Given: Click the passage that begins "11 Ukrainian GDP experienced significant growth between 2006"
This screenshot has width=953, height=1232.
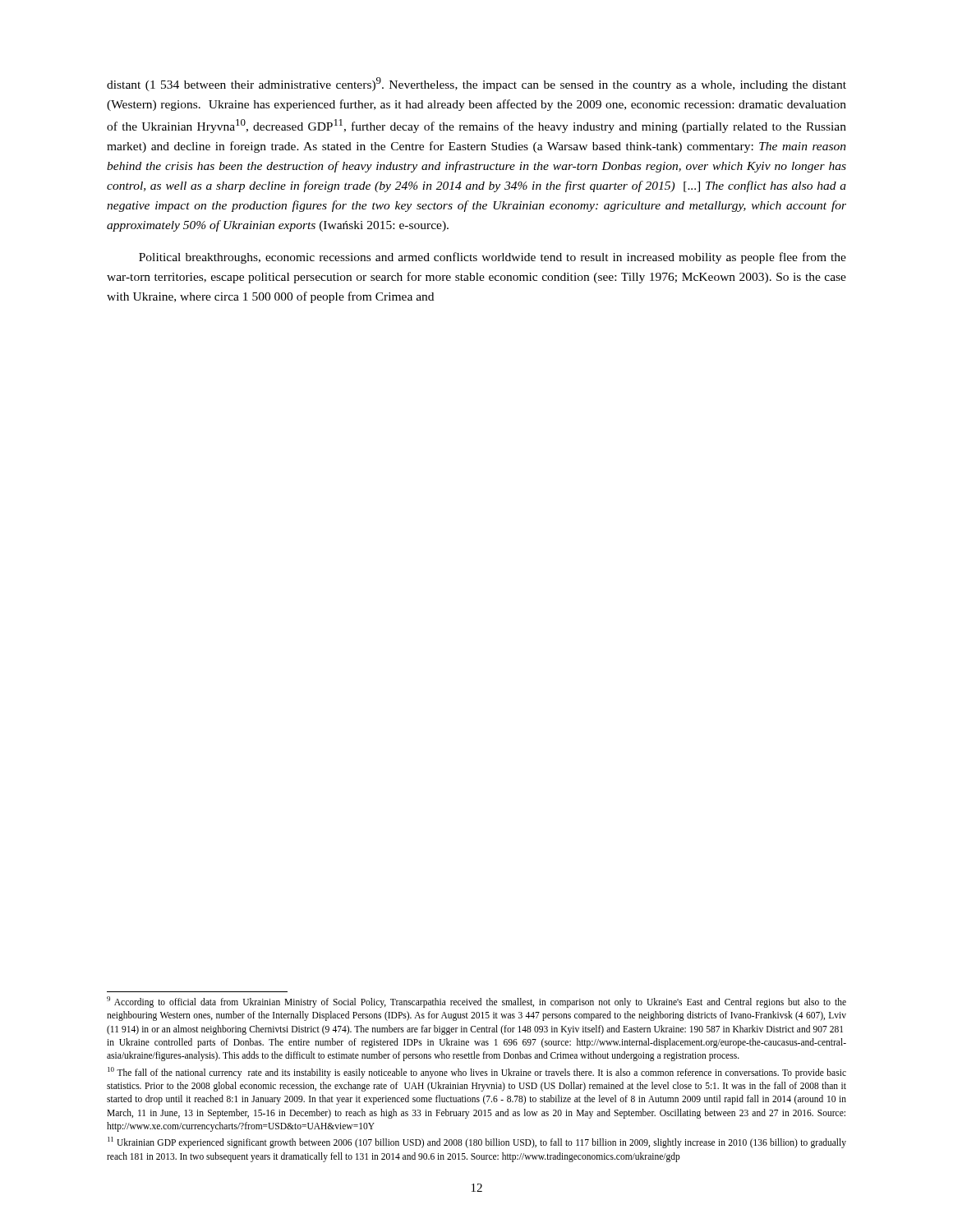Looking at the screenshot, I should click(x=476, y=1149).
